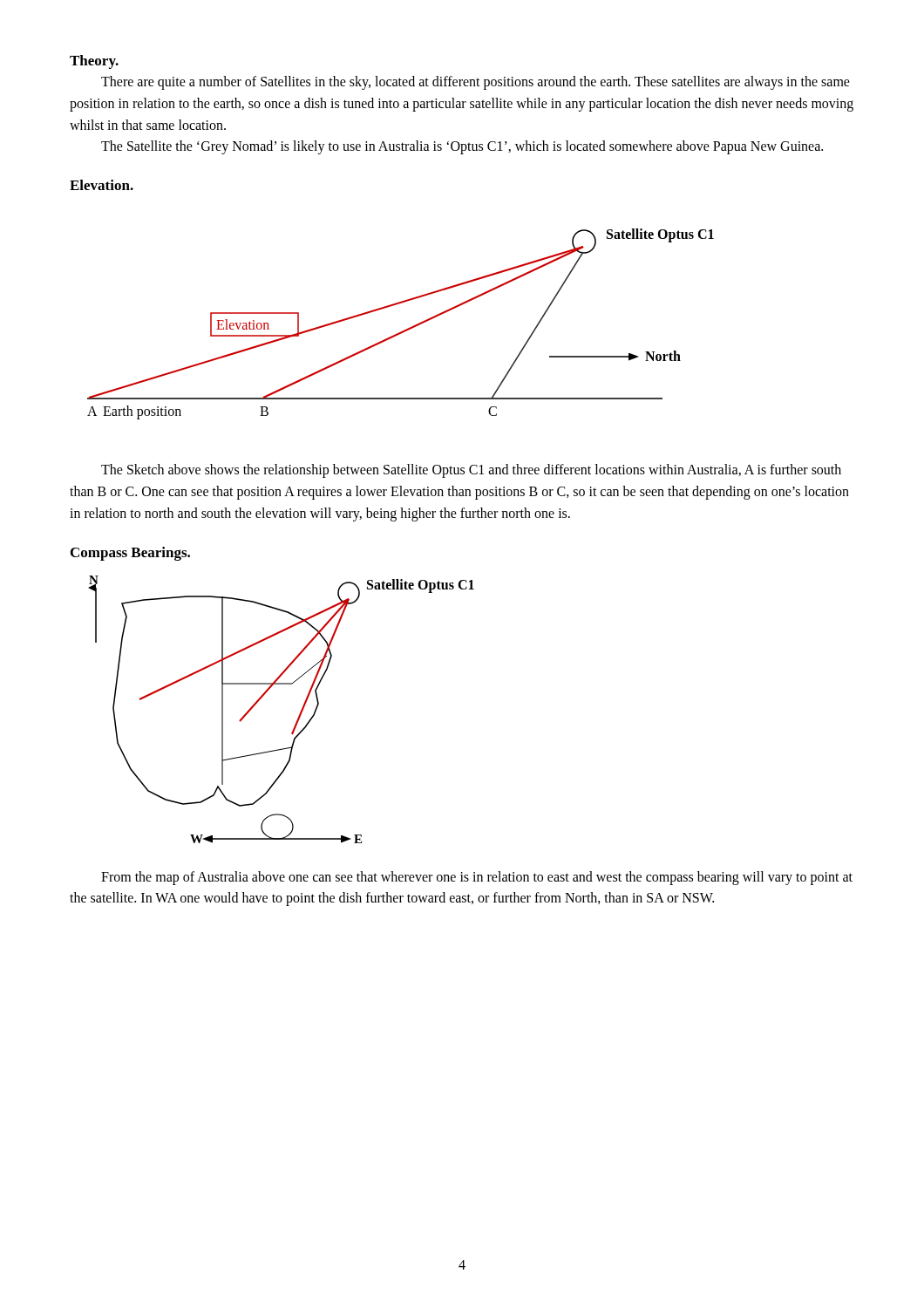Locate the passage starting "The Satellite the ‘Grey Nomad’"
This screenshot has height=1308, width=924.
click(x=463, y=146)
